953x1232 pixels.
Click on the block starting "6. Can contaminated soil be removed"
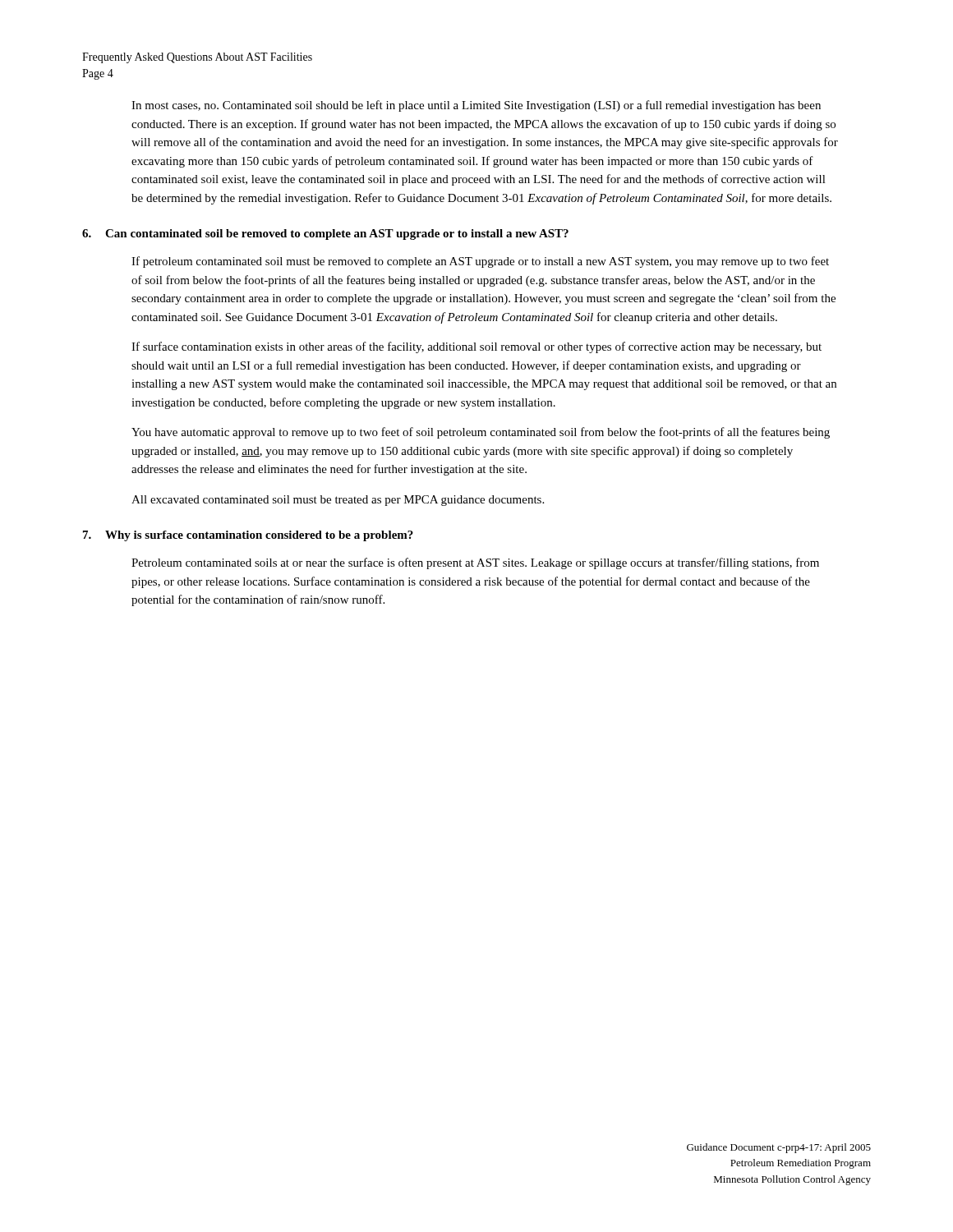pos(326,234)
